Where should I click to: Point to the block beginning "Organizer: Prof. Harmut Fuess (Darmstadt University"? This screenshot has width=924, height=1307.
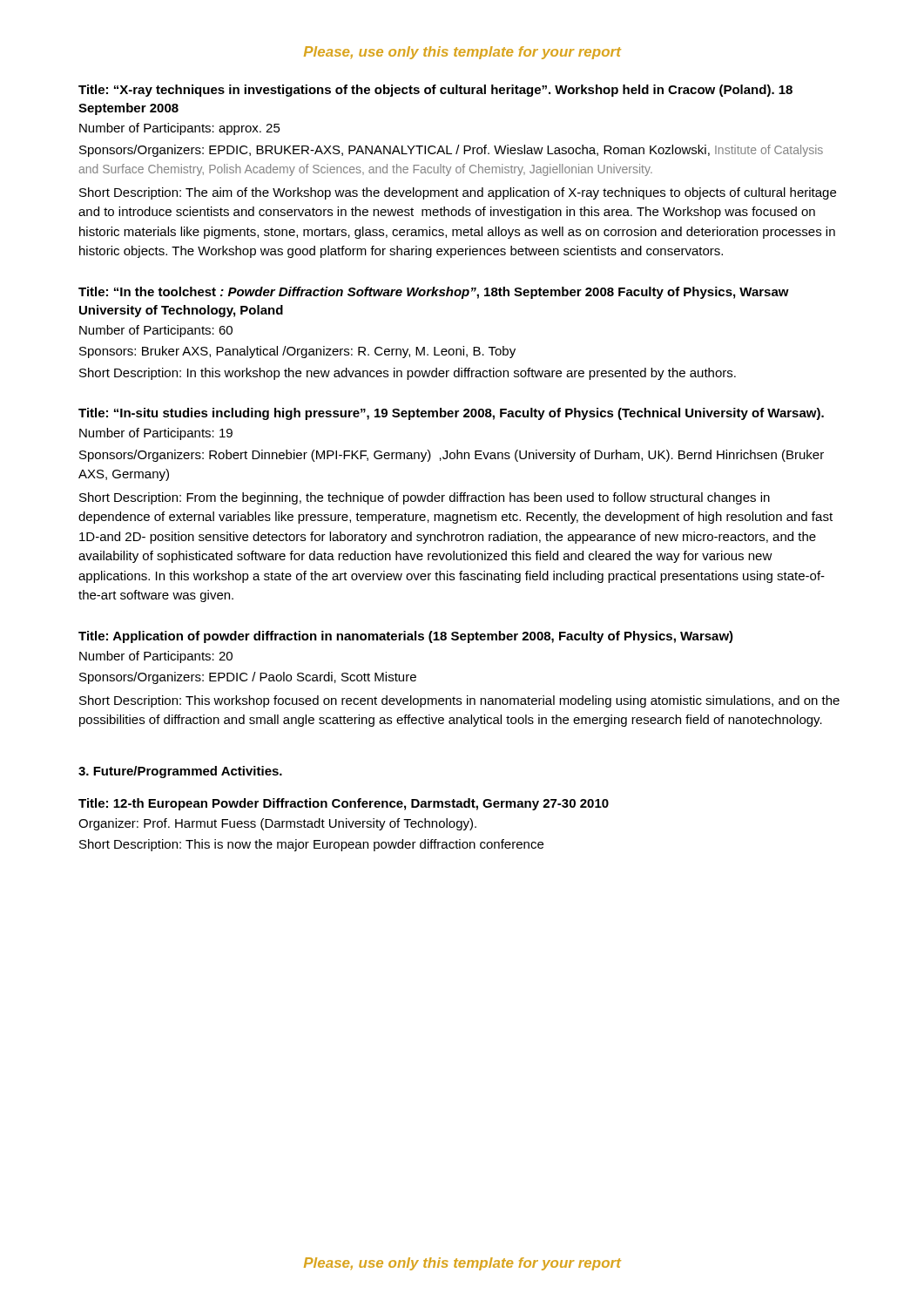click(278, 823)
